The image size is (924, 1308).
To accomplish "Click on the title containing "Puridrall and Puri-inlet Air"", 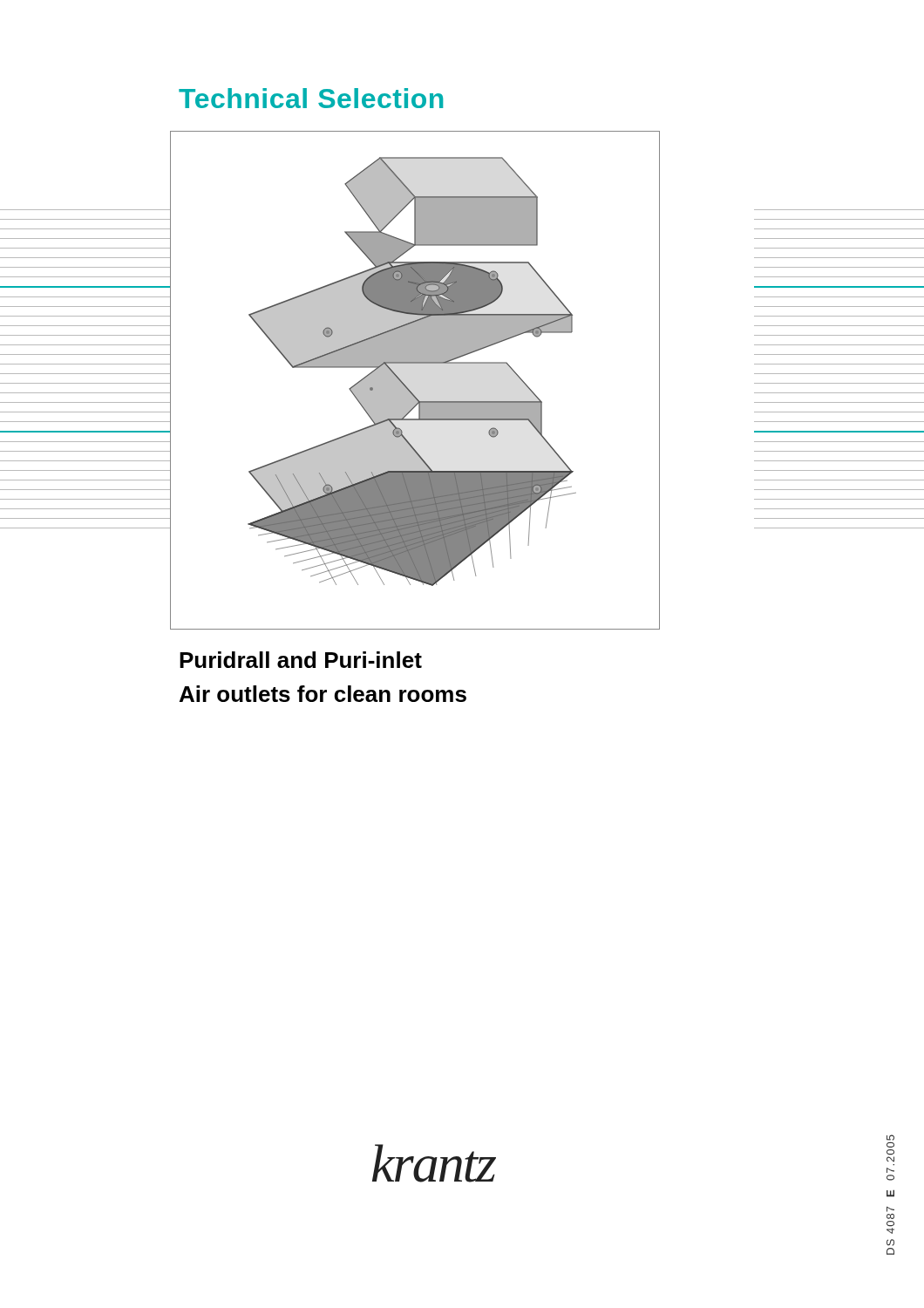I will click(x=323, y=678).
